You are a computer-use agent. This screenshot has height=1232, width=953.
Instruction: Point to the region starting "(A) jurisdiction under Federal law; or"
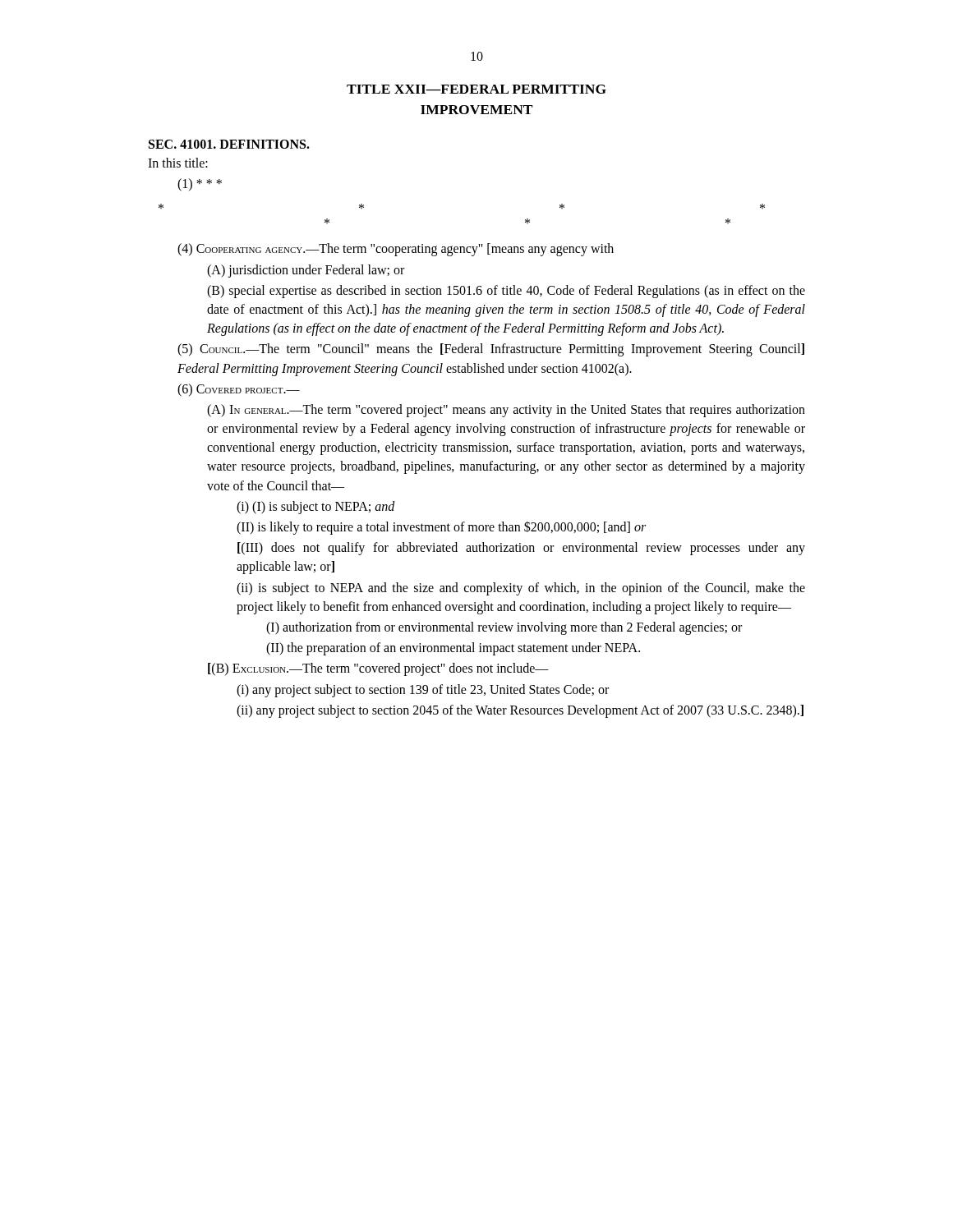(306, 271)
